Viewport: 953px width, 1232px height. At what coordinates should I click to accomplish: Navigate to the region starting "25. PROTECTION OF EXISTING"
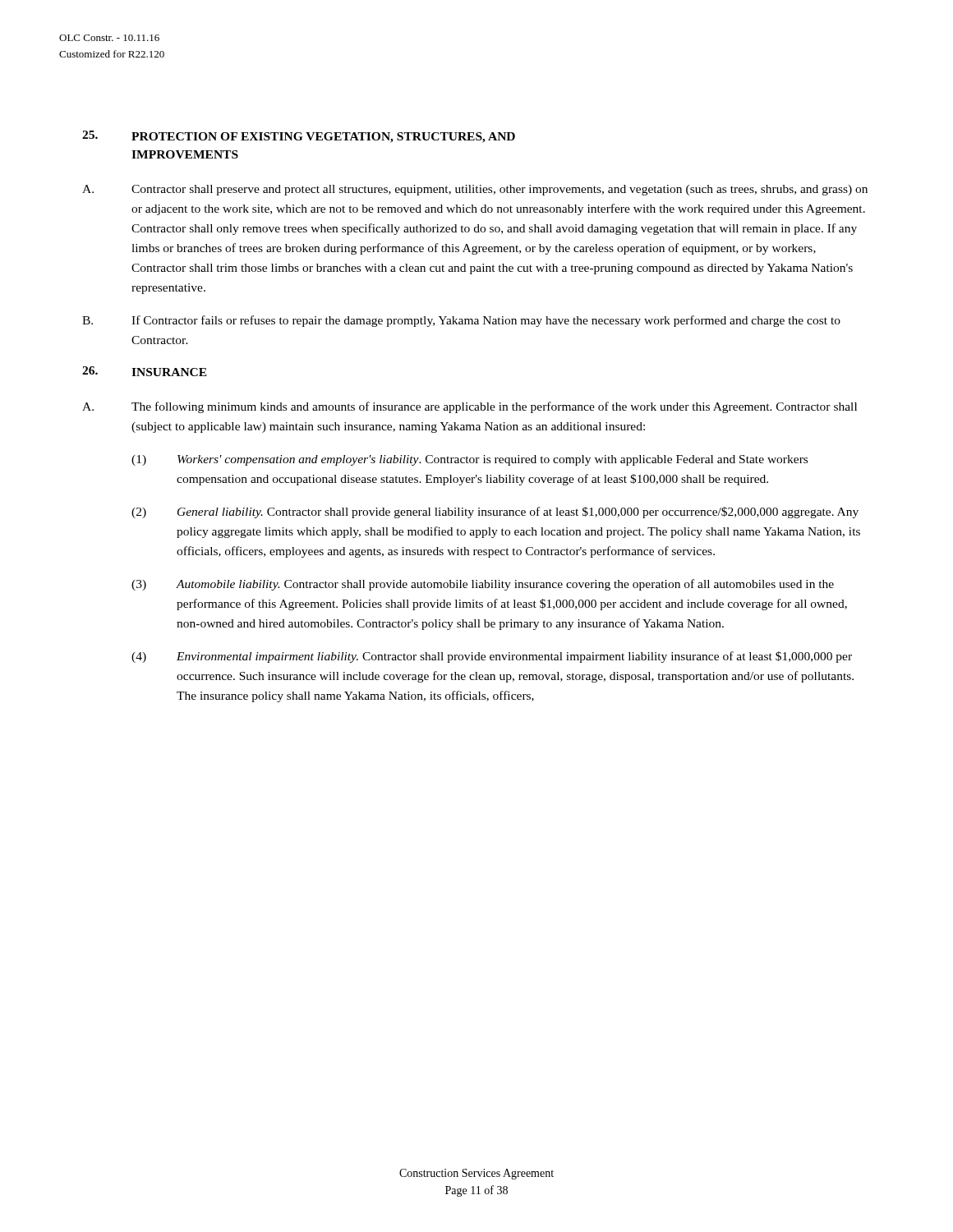point(299,146)
